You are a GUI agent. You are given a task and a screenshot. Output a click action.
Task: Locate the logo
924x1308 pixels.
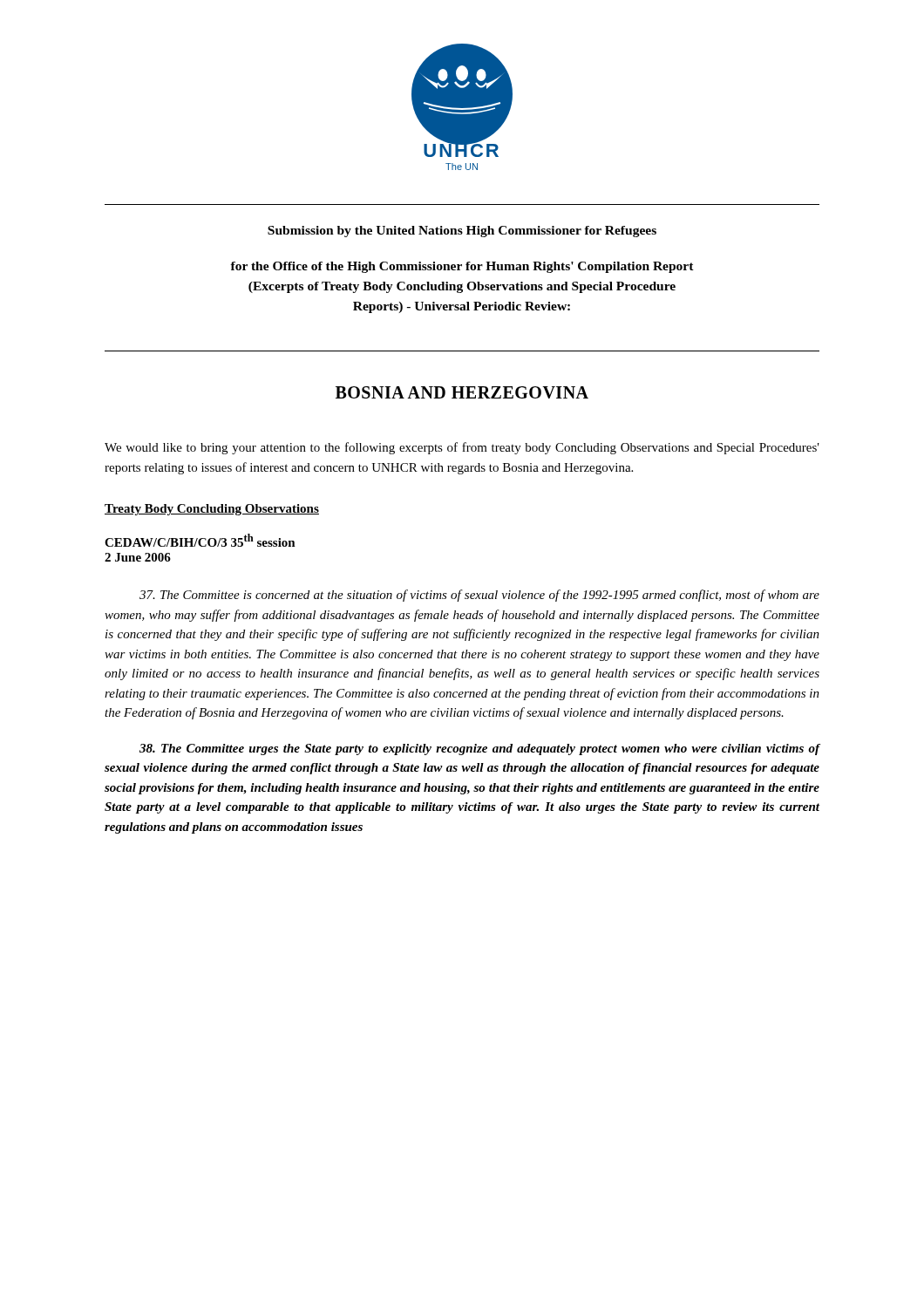tap(462, 106)
